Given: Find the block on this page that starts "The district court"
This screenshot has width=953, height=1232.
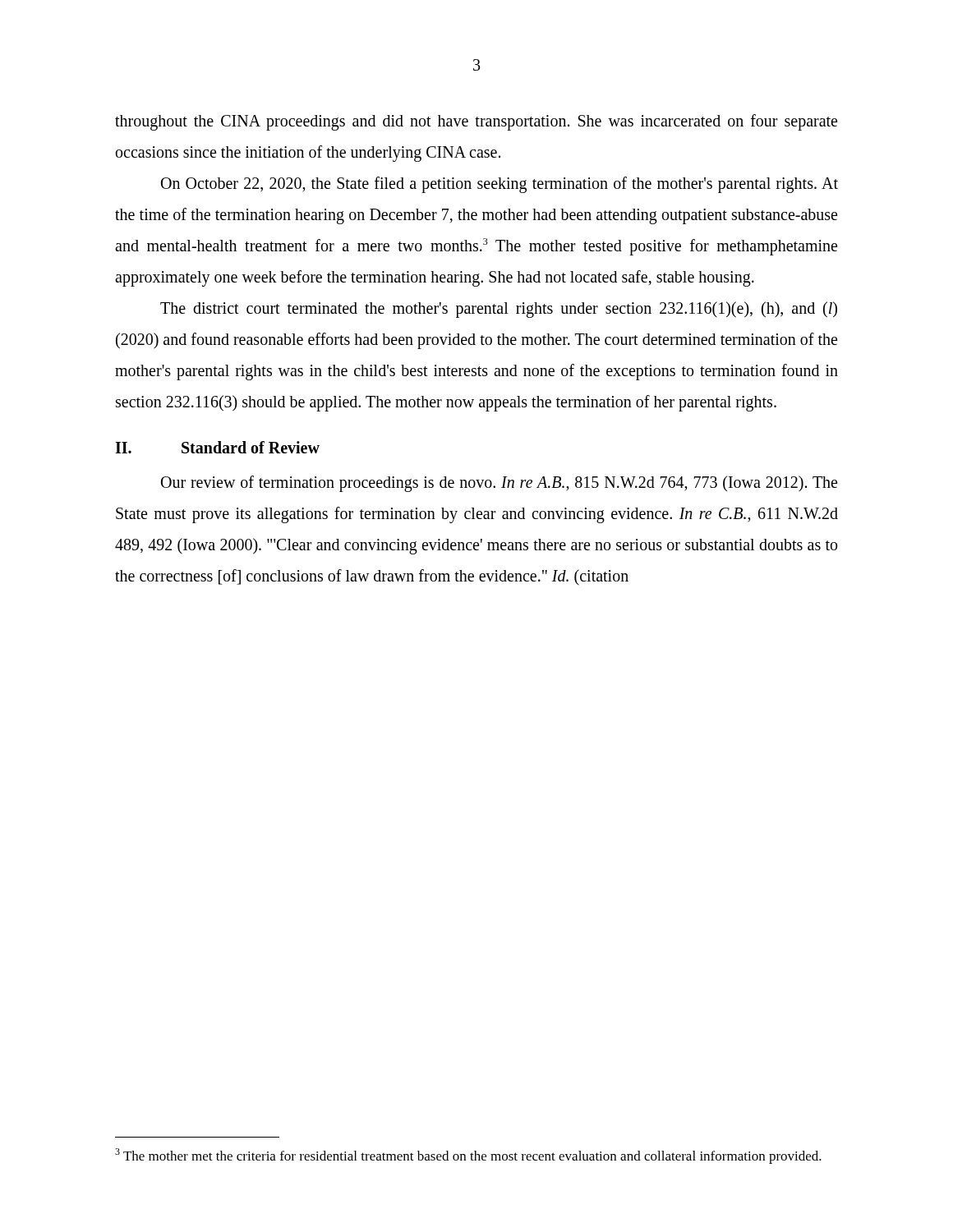Looking at the screenshot, I should tap(476, 355).
